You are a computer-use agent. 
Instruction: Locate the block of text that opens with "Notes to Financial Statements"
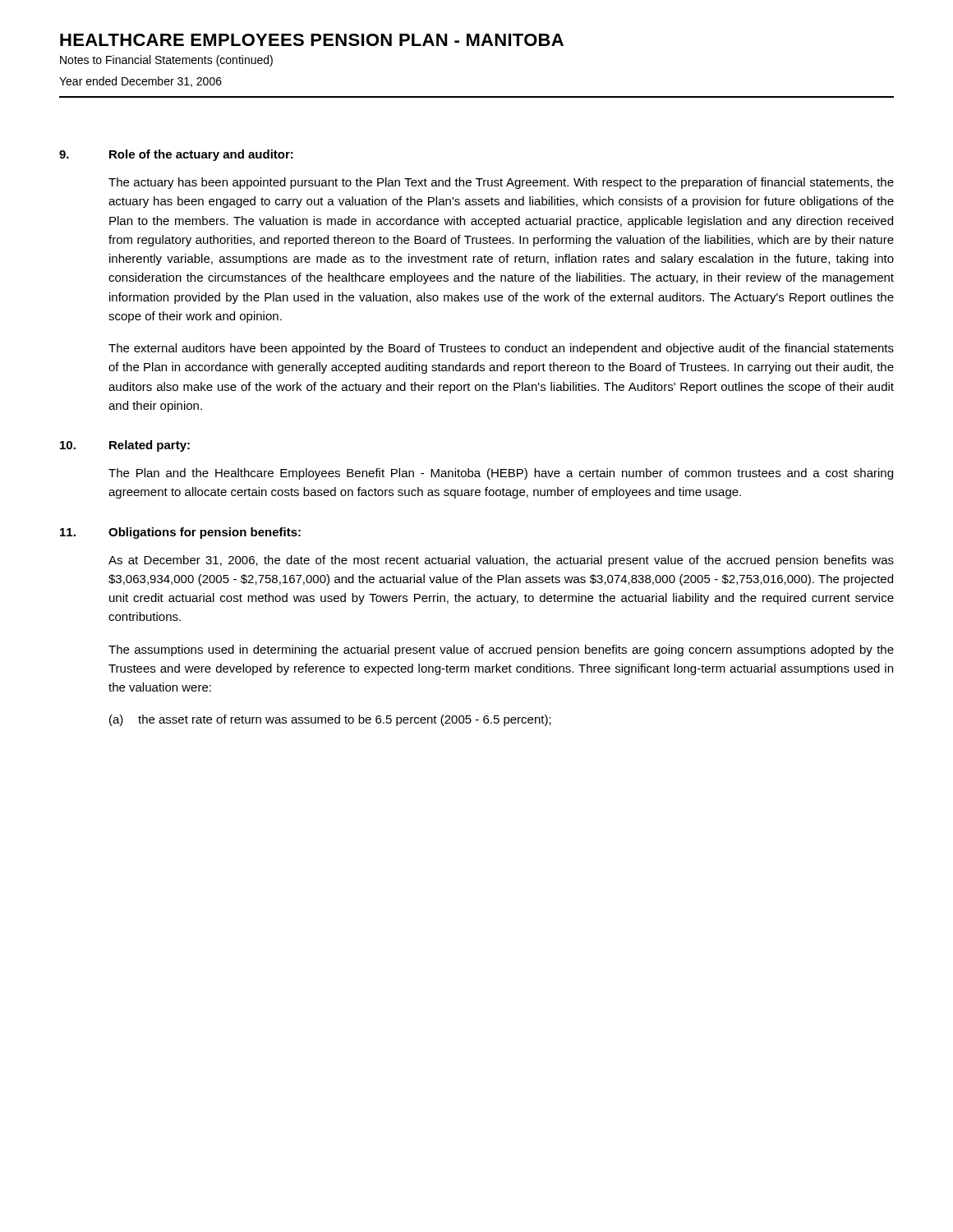point(166,60)
